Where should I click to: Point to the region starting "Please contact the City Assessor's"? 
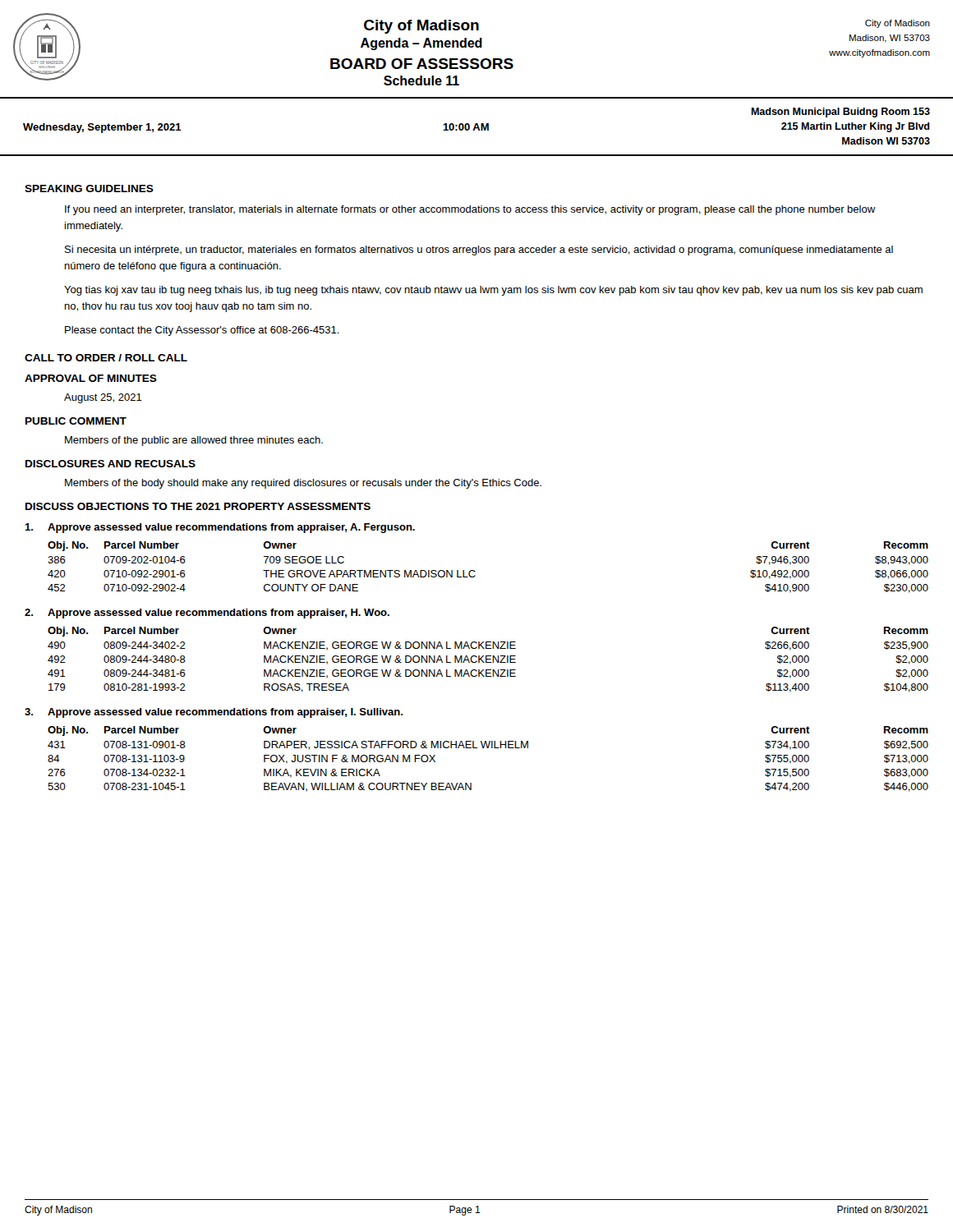(x=202, y=330)
